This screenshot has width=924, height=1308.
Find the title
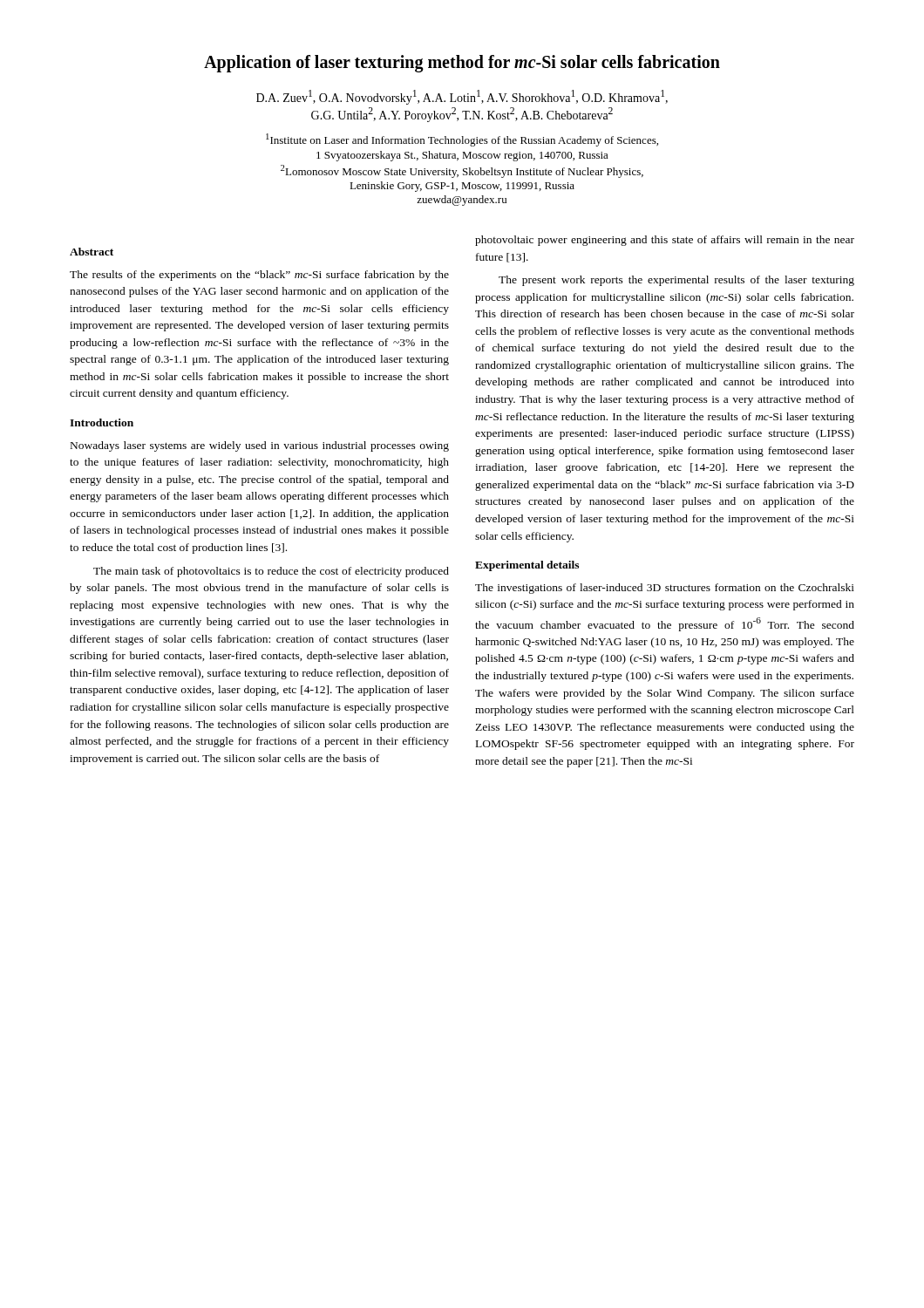point(462,62)
